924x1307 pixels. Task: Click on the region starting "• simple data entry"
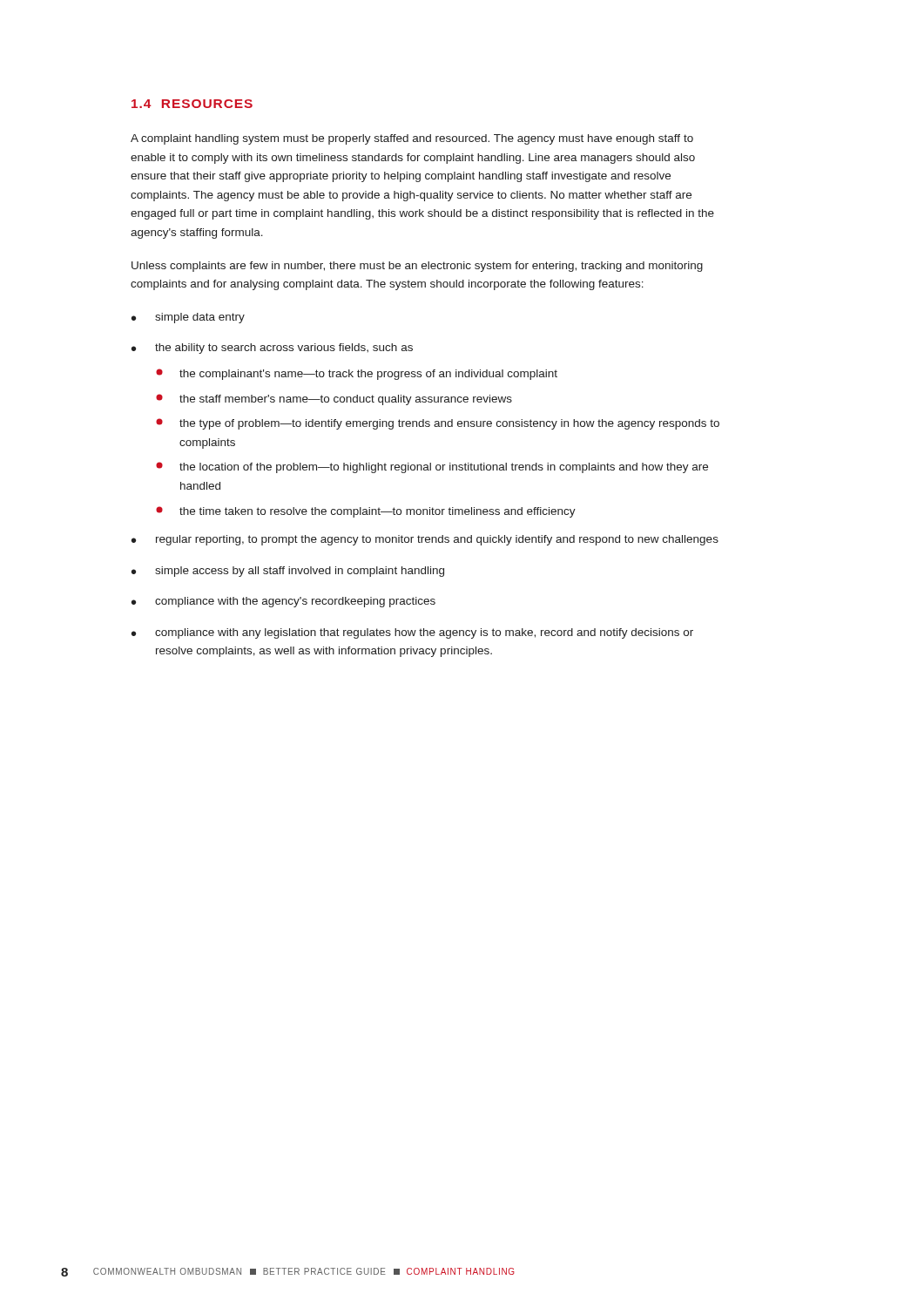click(x=188, y=319)
